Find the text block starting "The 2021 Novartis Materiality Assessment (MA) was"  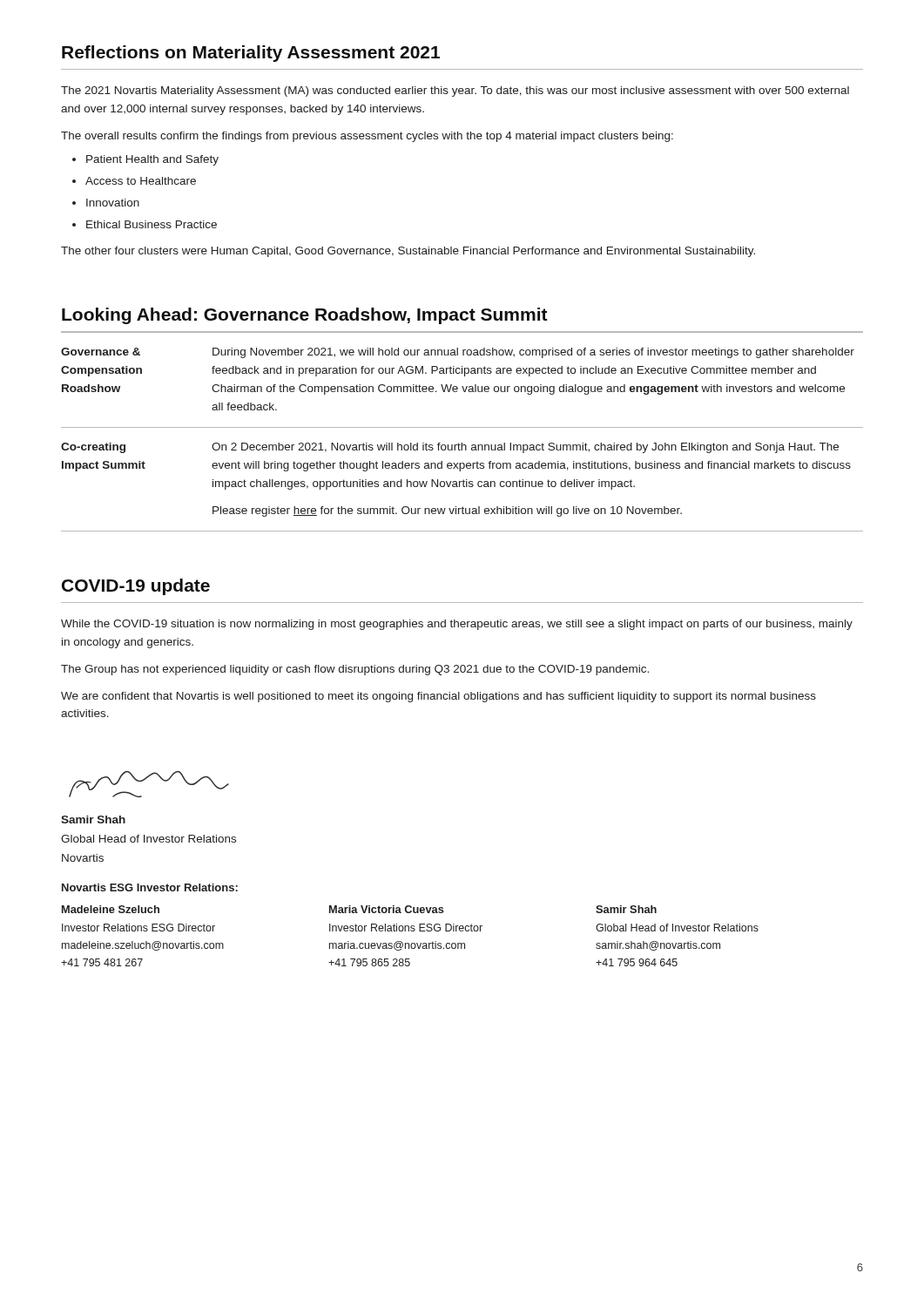click(x=455, y=99)
